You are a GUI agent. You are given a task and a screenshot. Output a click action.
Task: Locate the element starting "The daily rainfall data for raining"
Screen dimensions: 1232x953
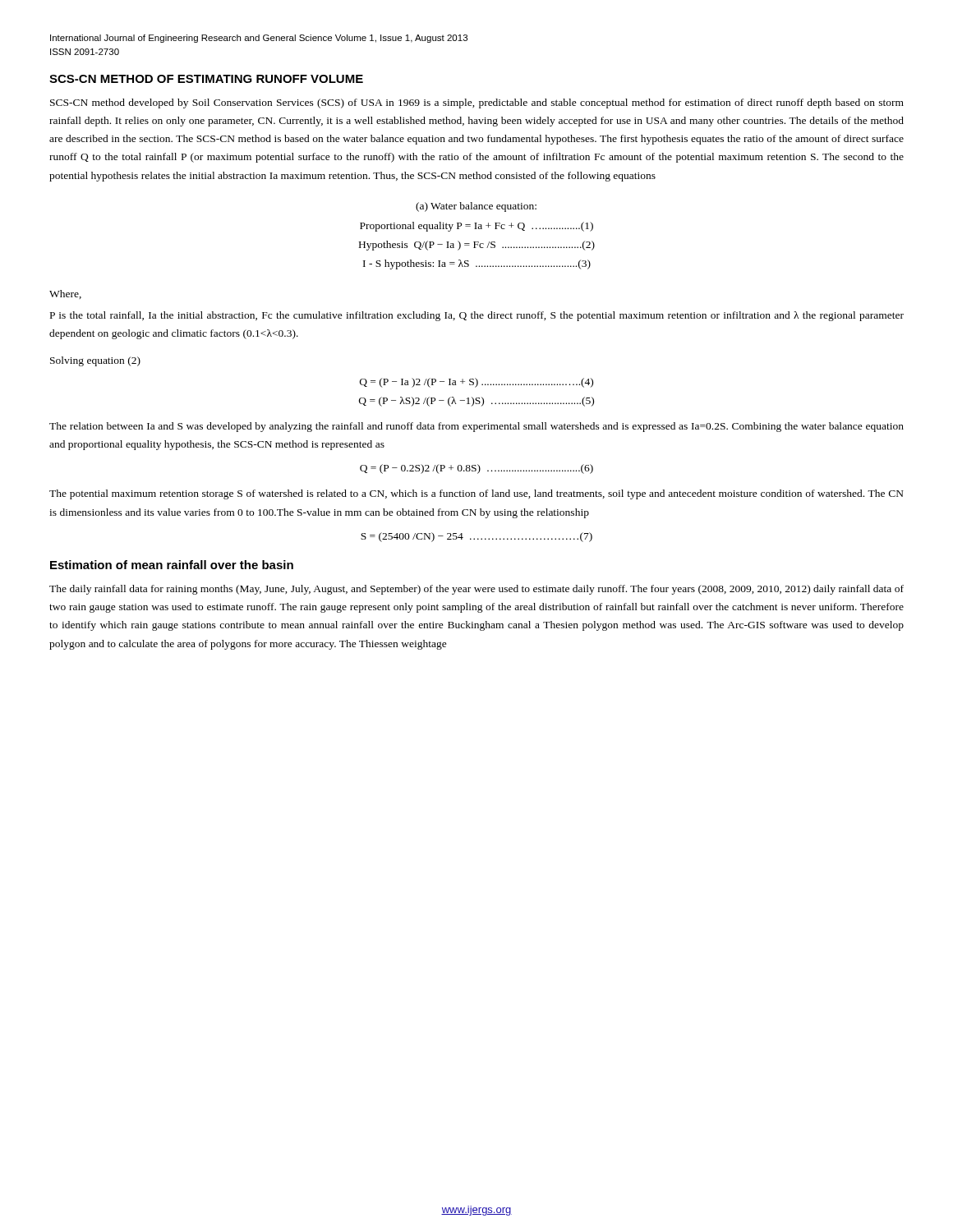[476, 616]
